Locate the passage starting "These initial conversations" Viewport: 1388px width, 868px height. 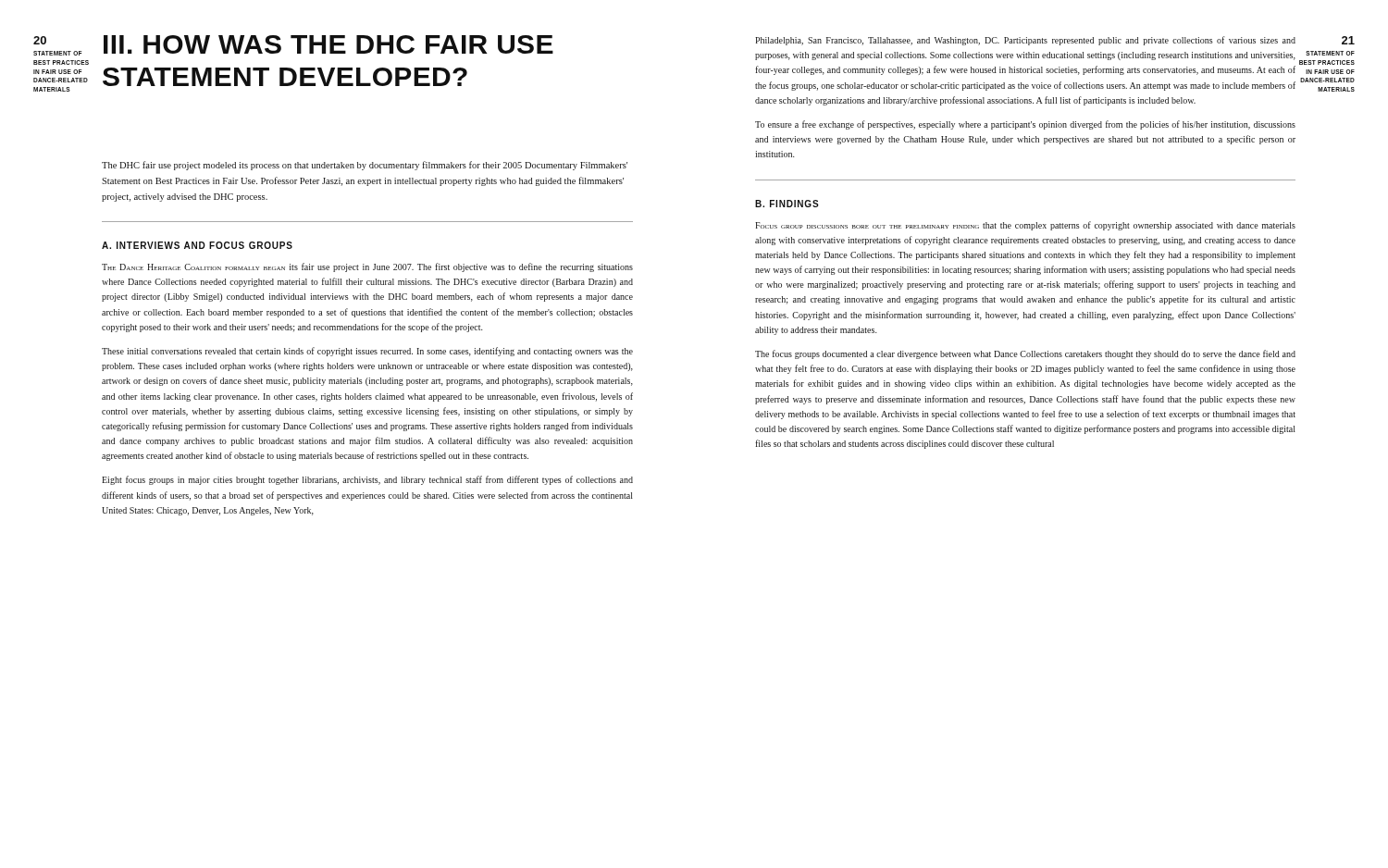click(367, 404)
